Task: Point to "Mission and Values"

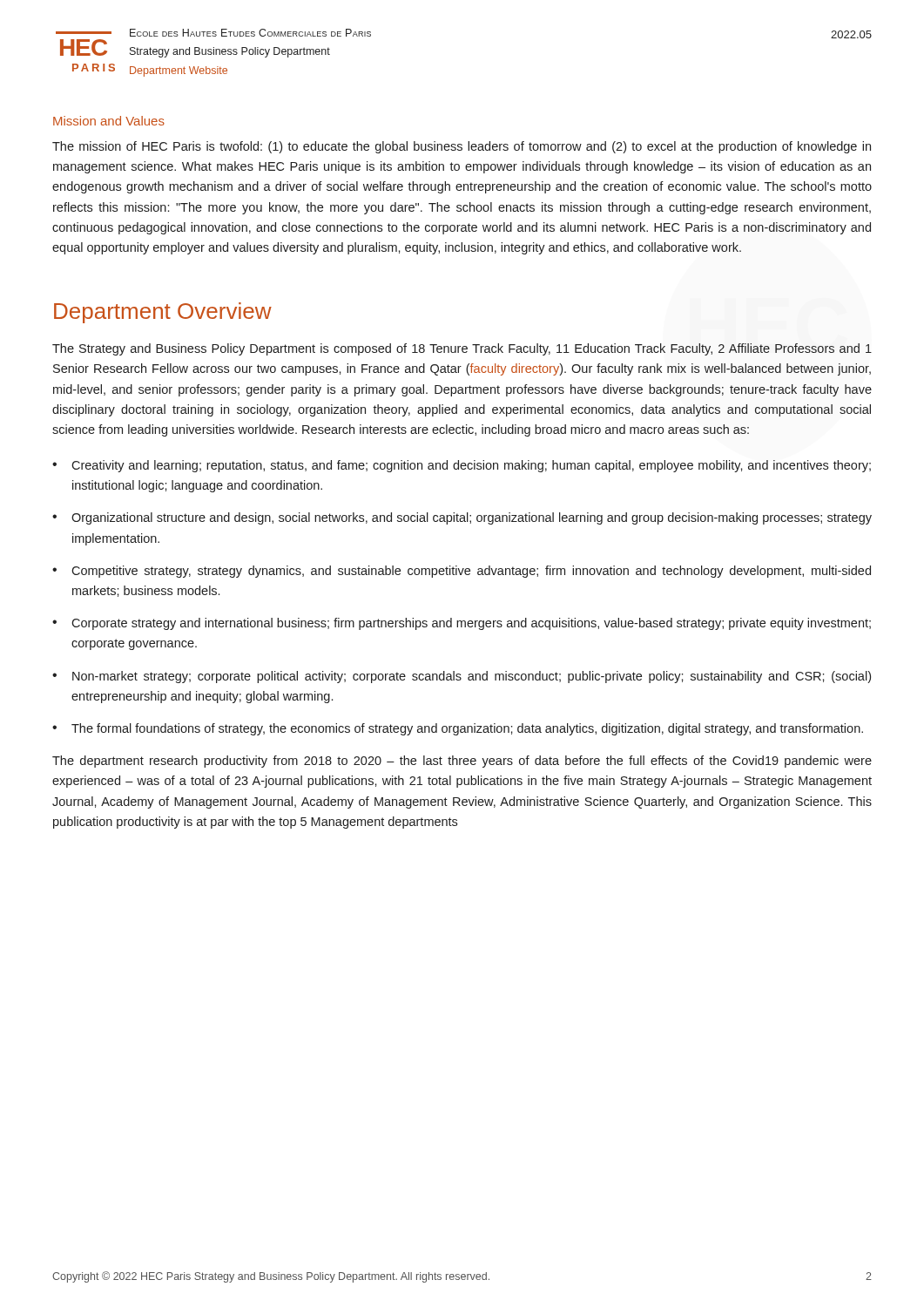Action: [108, 121]
